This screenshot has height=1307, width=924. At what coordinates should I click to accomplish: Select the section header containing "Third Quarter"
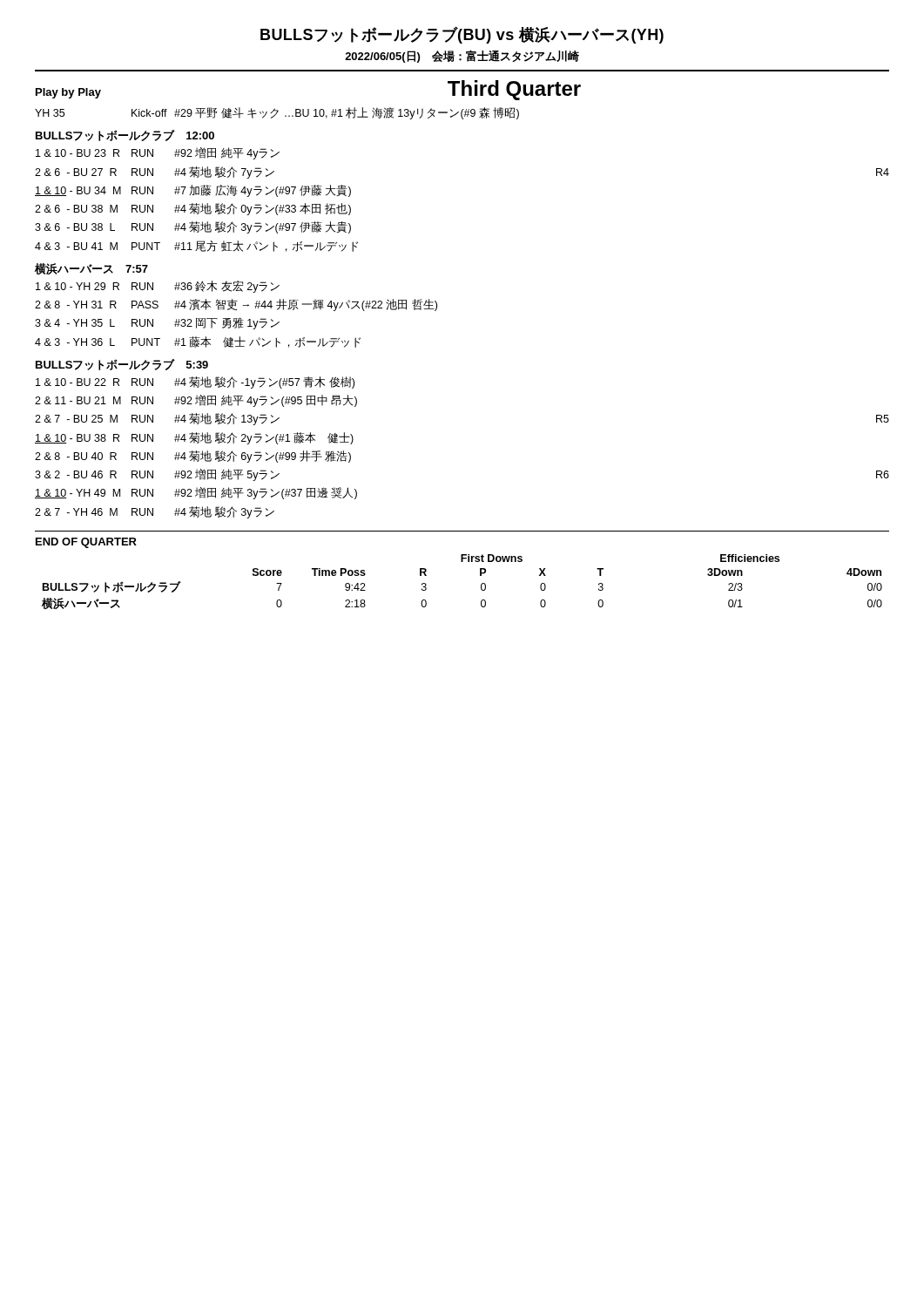click(514, 88)
